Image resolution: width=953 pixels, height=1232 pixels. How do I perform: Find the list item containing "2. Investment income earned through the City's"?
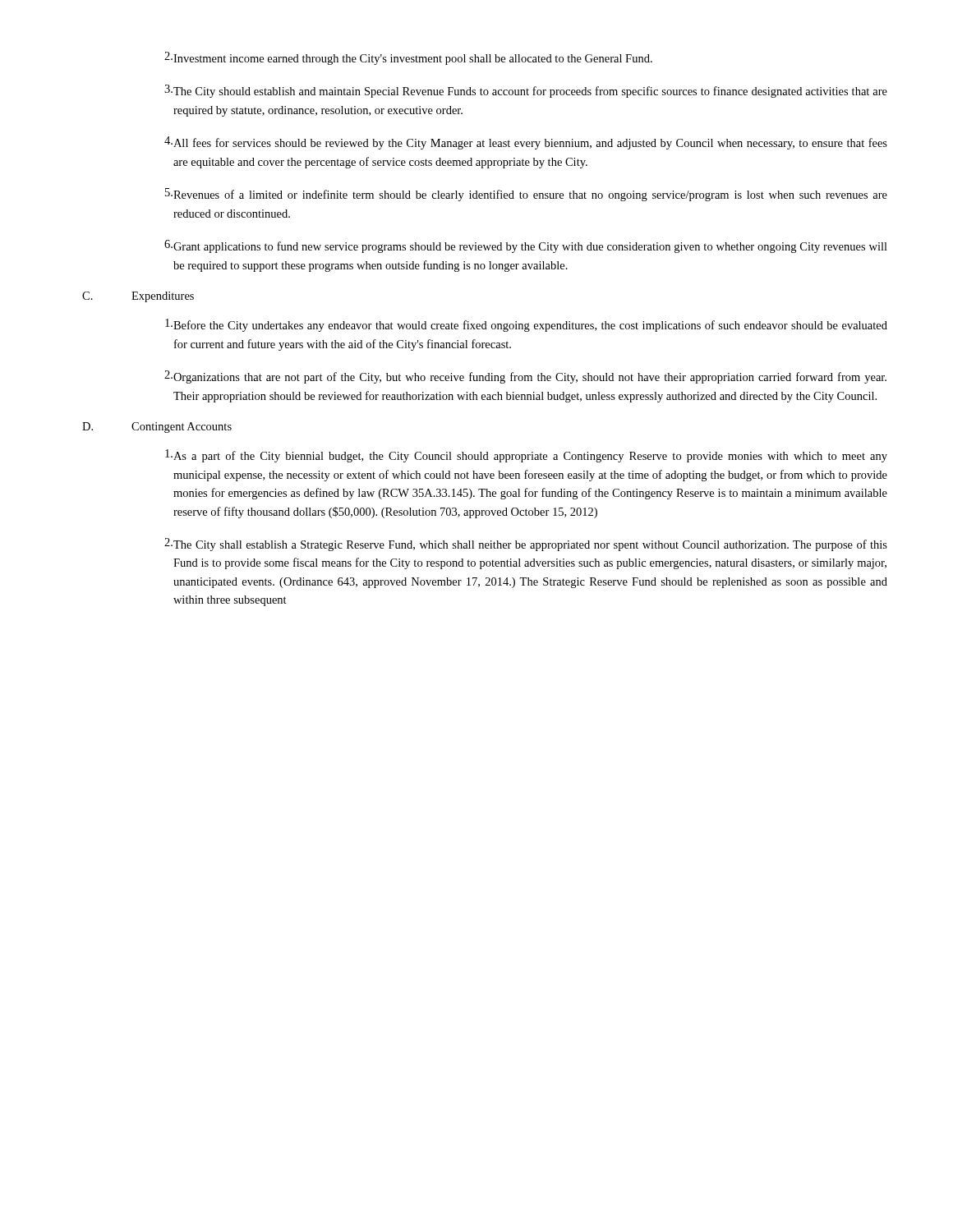pyautogui.click(x=485, y=59)
